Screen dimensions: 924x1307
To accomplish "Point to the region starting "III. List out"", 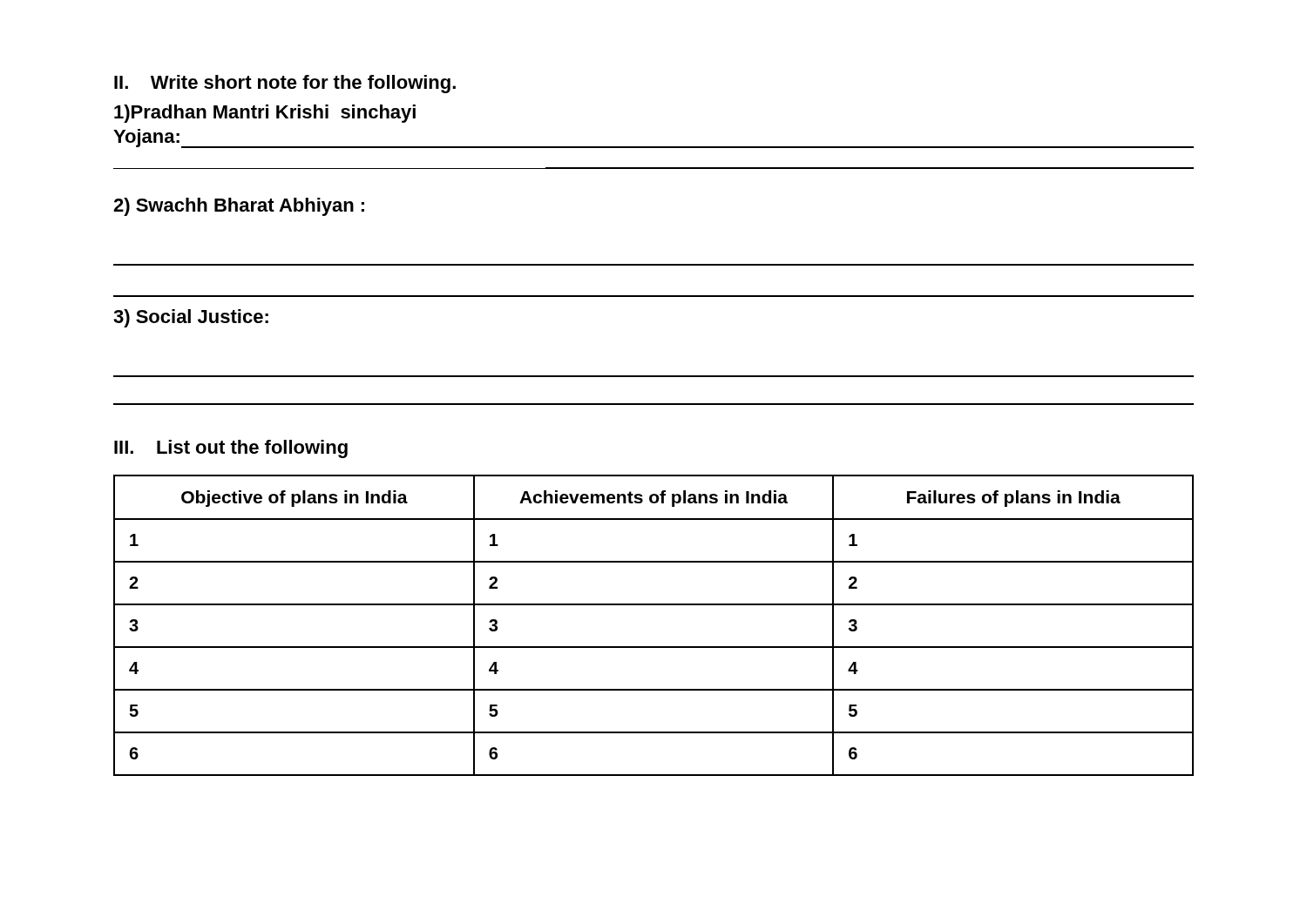I will click(x=231, y=448).
